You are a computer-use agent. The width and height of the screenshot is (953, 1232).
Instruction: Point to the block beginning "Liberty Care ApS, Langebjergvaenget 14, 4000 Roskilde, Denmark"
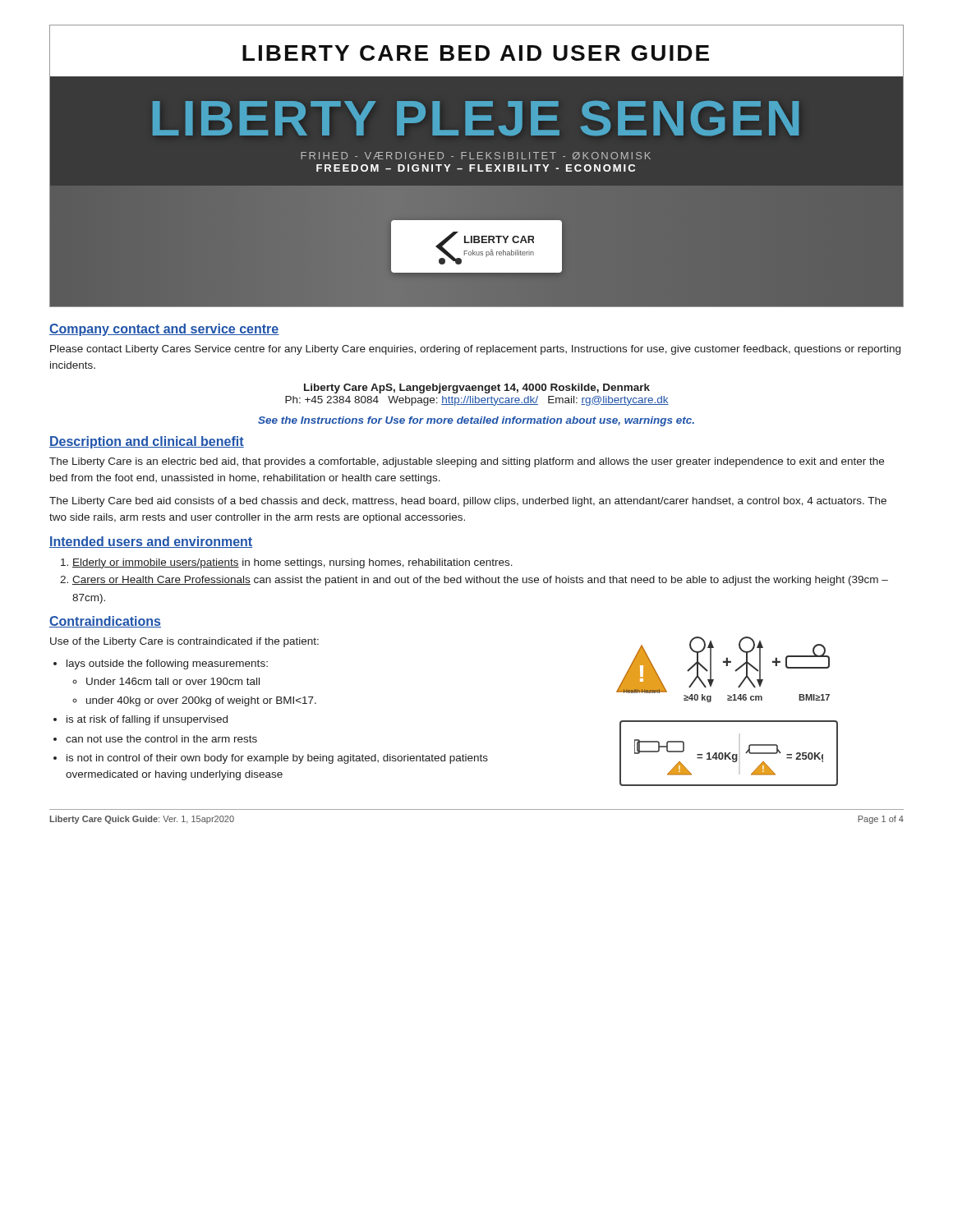476,393
